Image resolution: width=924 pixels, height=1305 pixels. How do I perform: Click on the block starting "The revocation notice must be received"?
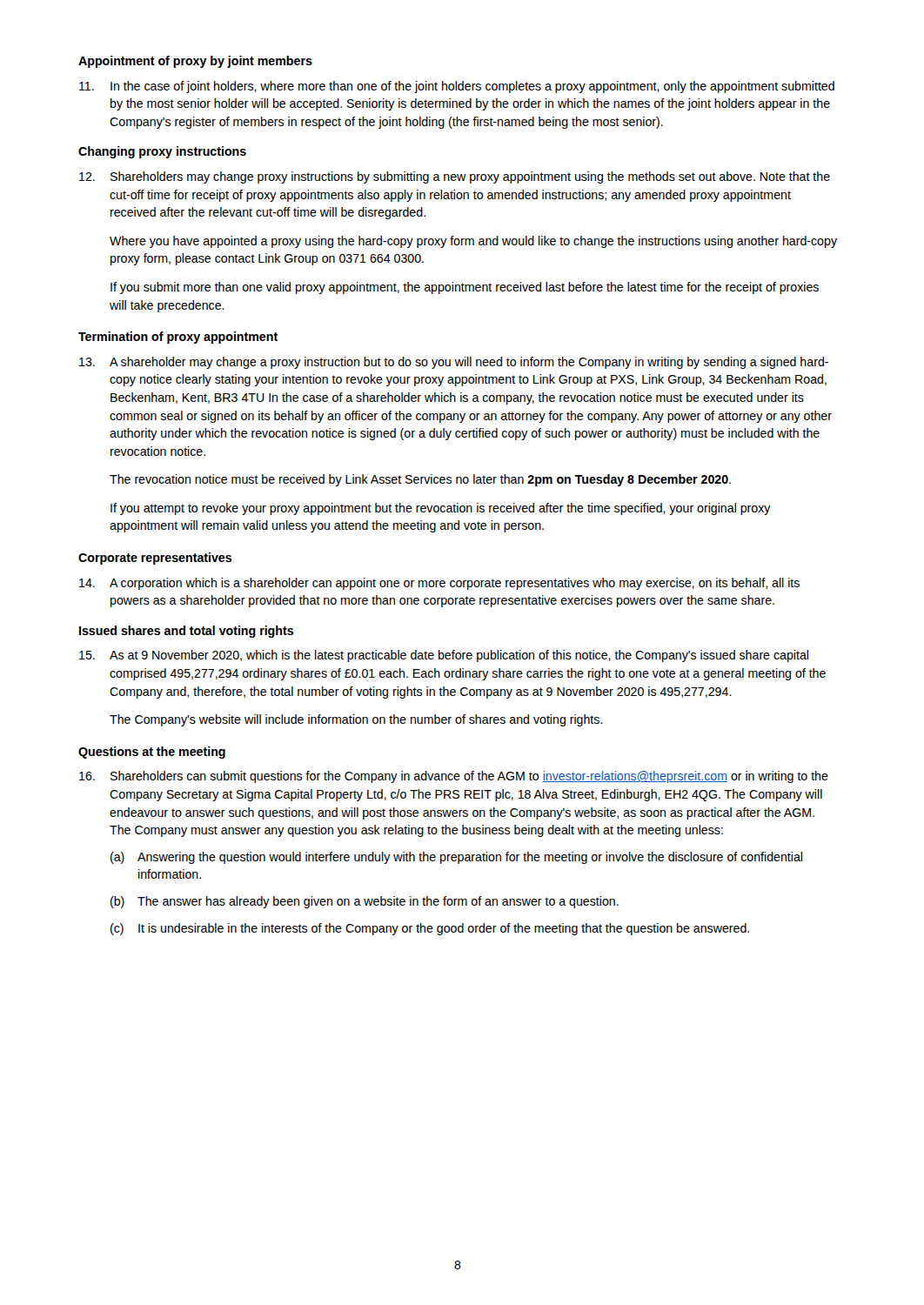pos(421,480)
